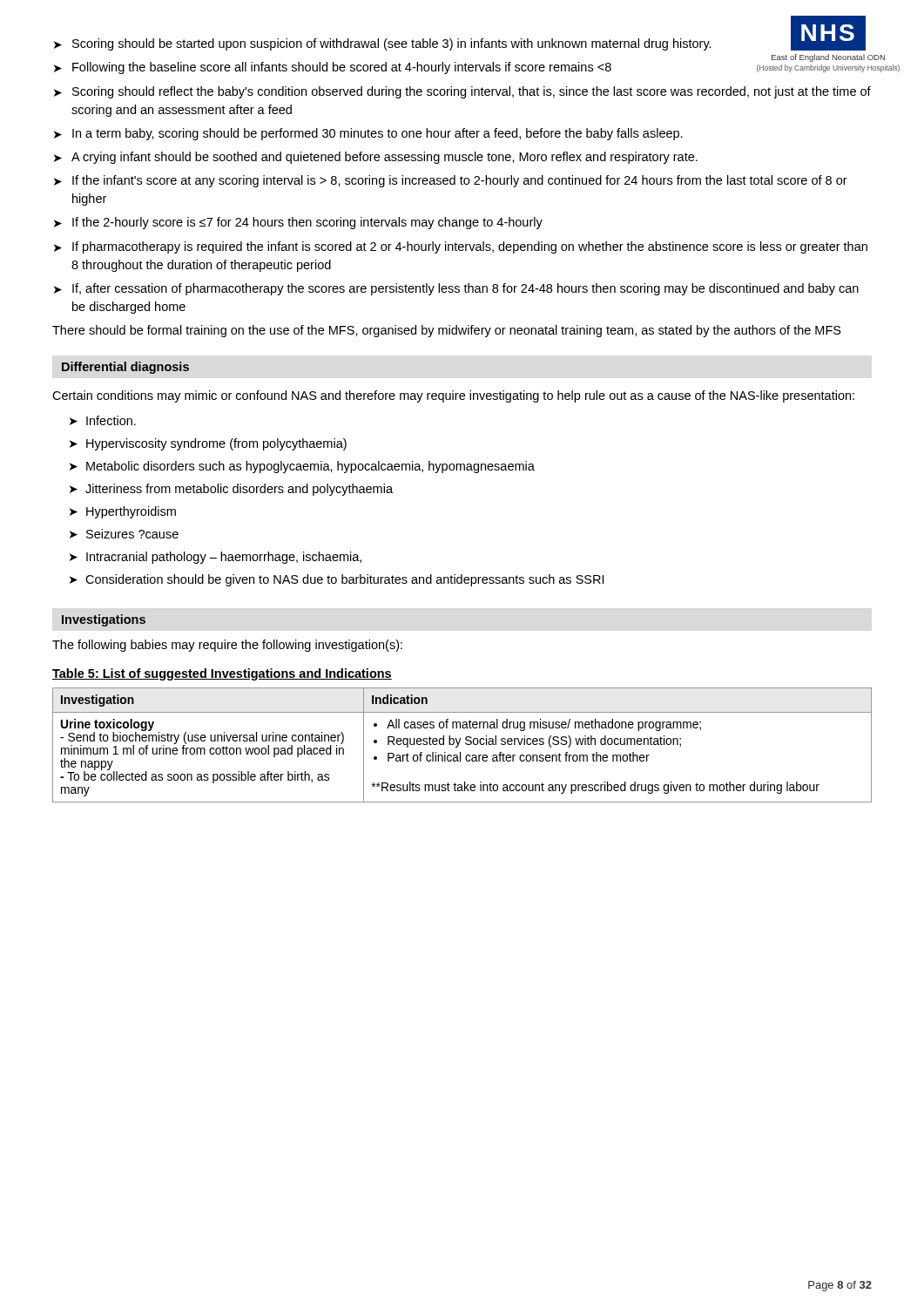Locate the logo
924x1307 pixels.
[828, 45]
